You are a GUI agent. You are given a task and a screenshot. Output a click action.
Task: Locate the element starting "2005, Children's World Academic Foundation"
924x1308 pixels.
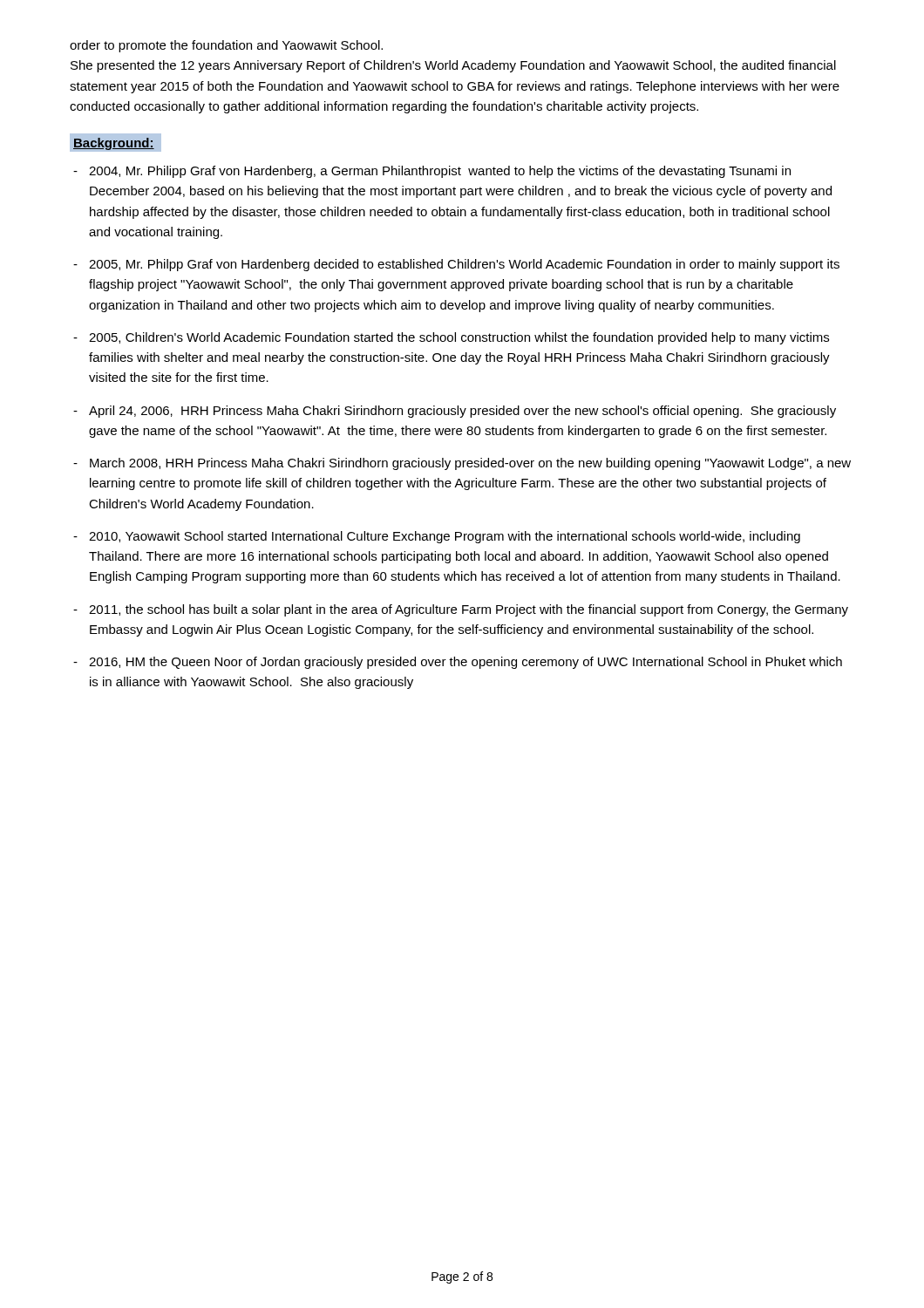[x=459, y=357]
